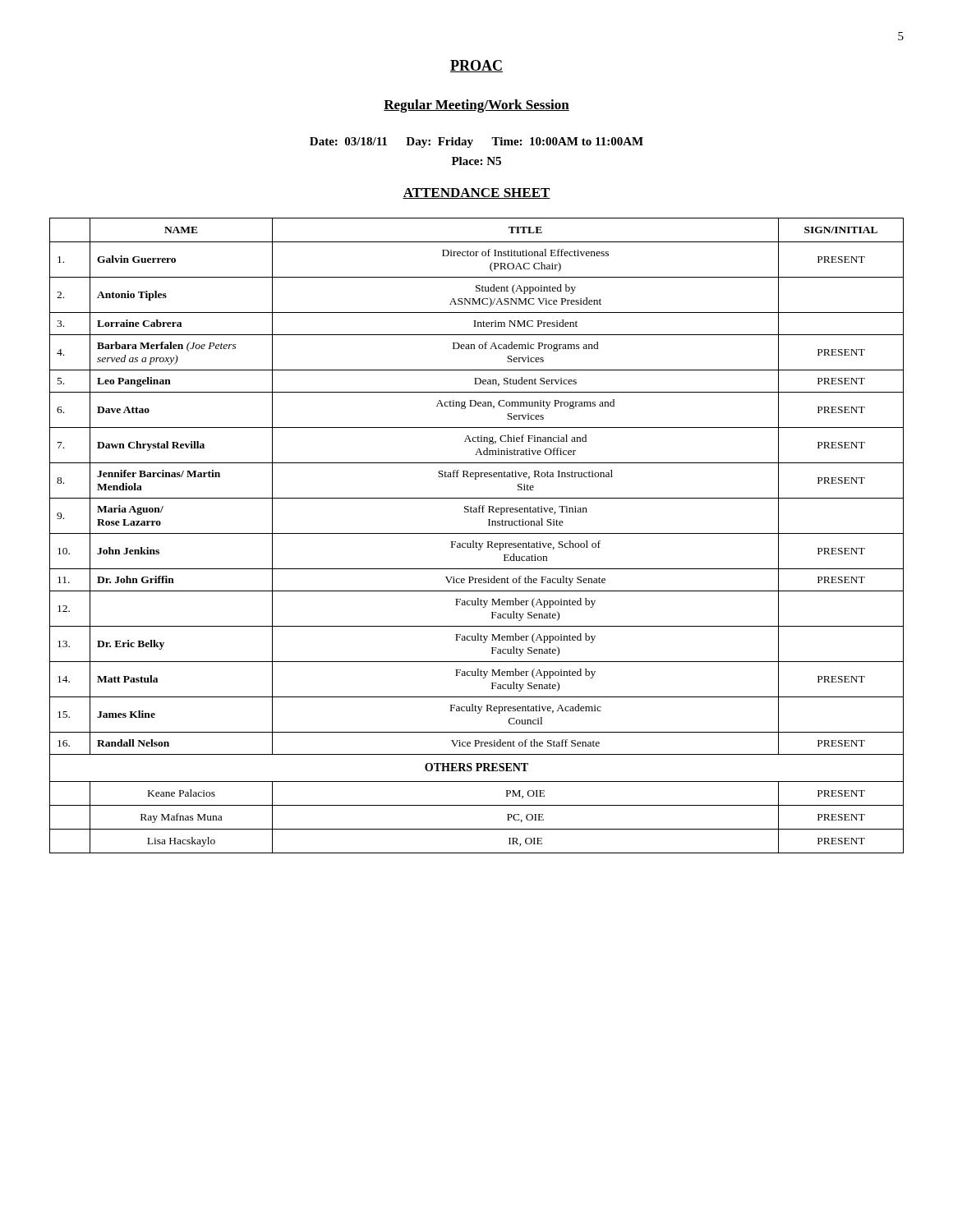Find the section header containing "ATTENDANCE SHEET"
Image resolution: width=953 pixels, height=1232 pixels.
point(476,193)
